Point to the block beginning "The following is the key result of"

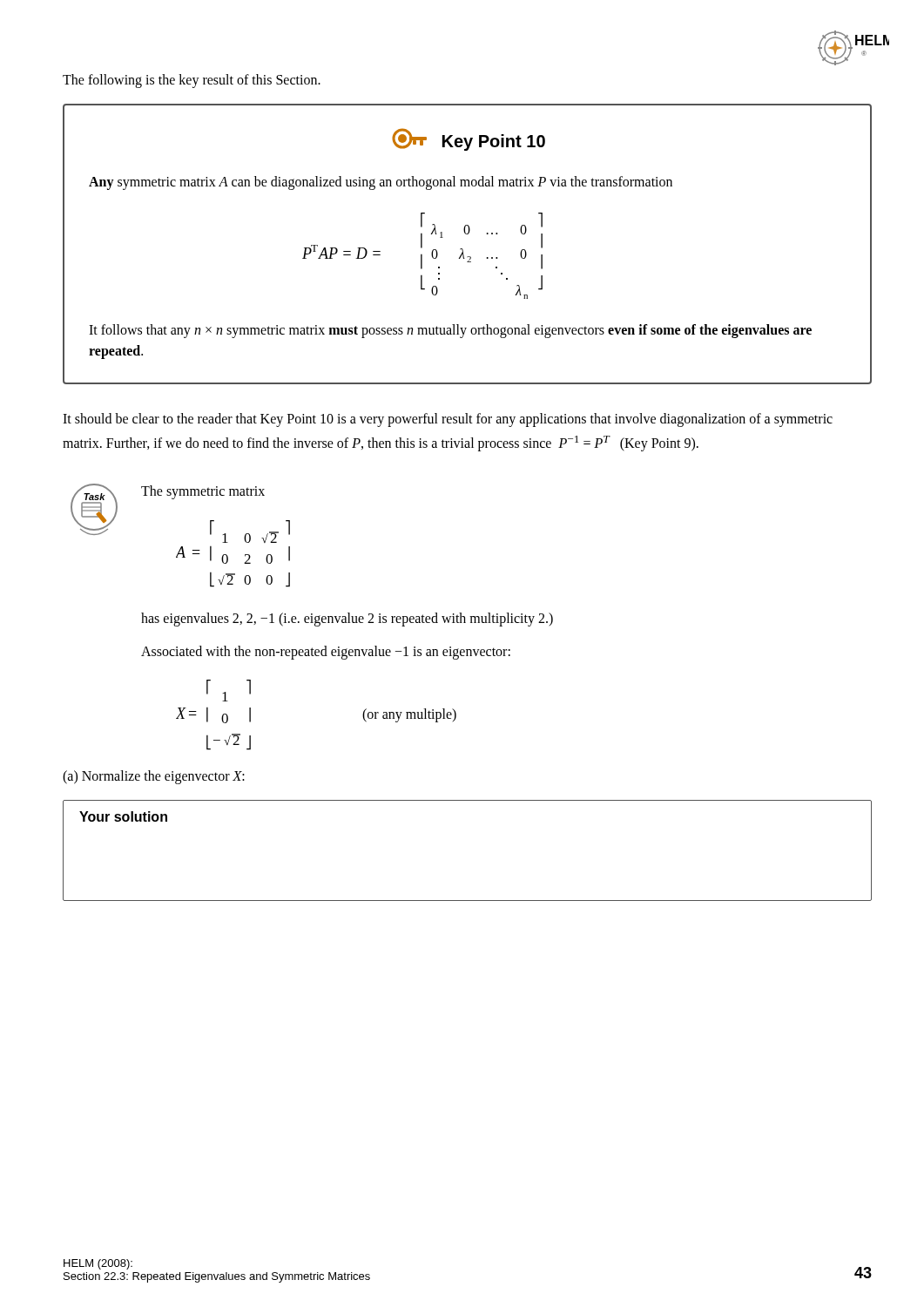pos(192,81)
